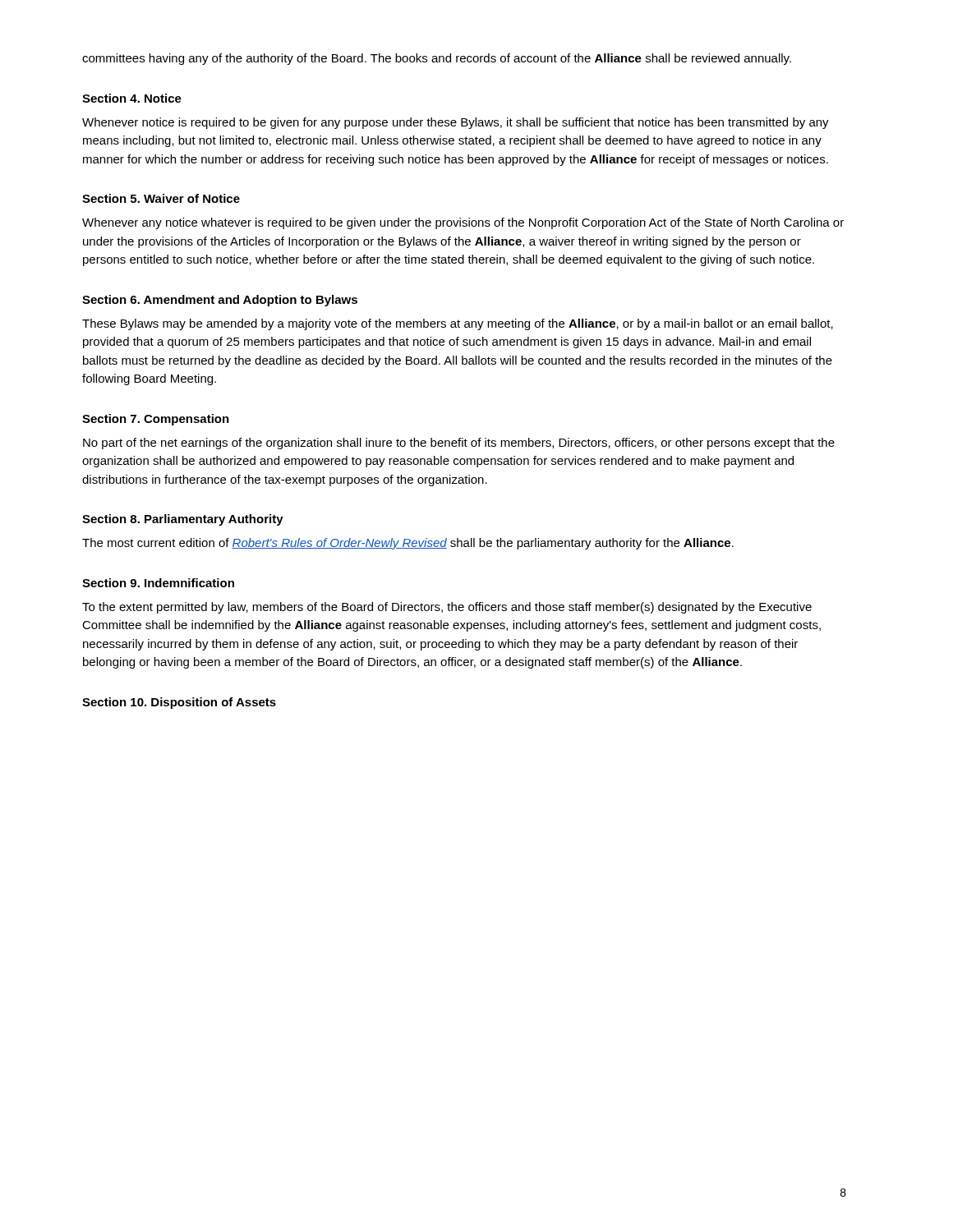Where does it say "Section 4. Notice"?
Screen dimensions: 1232x953
tap(132, 98)
